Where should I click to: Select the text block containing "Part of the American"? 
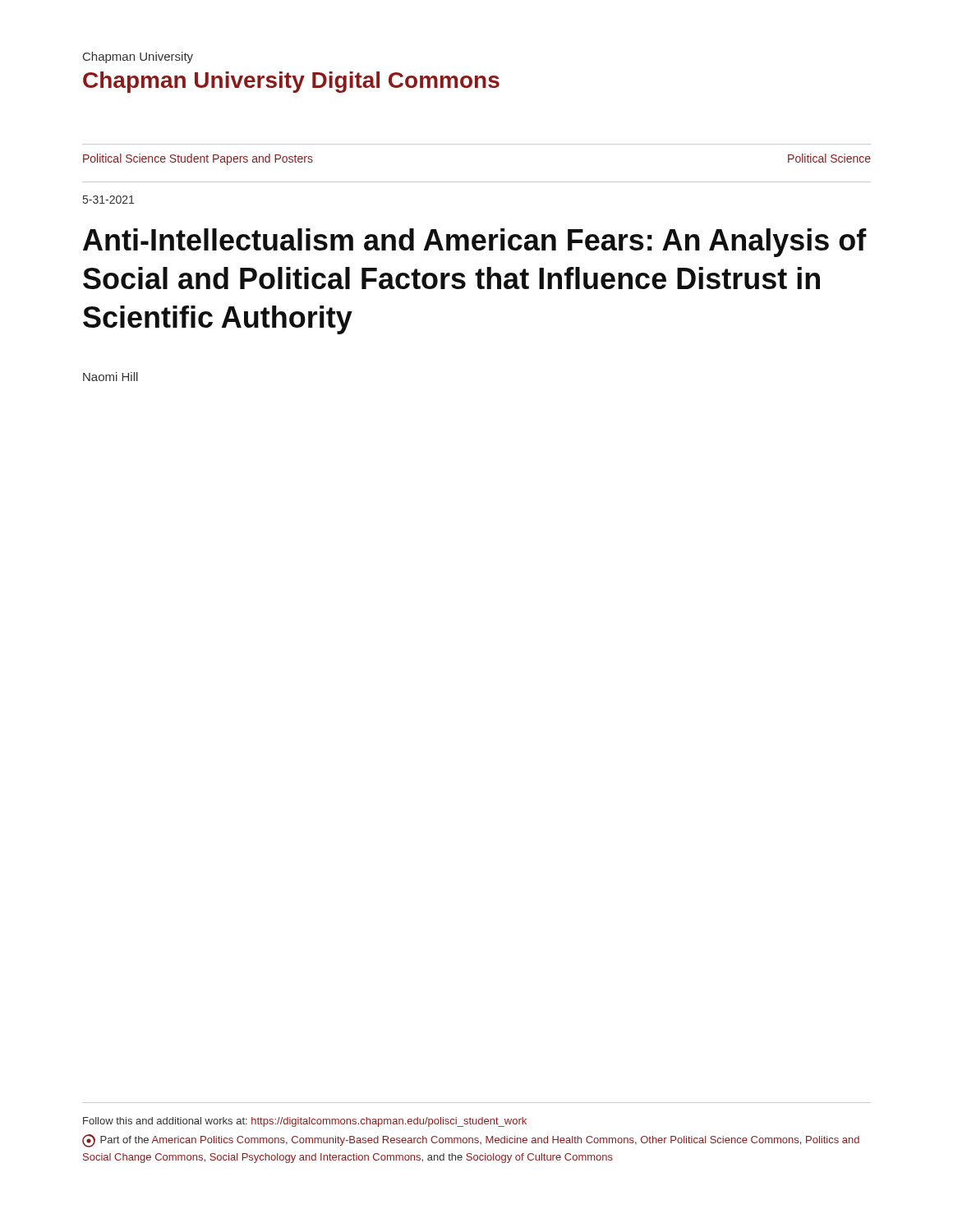(471, 1148)
